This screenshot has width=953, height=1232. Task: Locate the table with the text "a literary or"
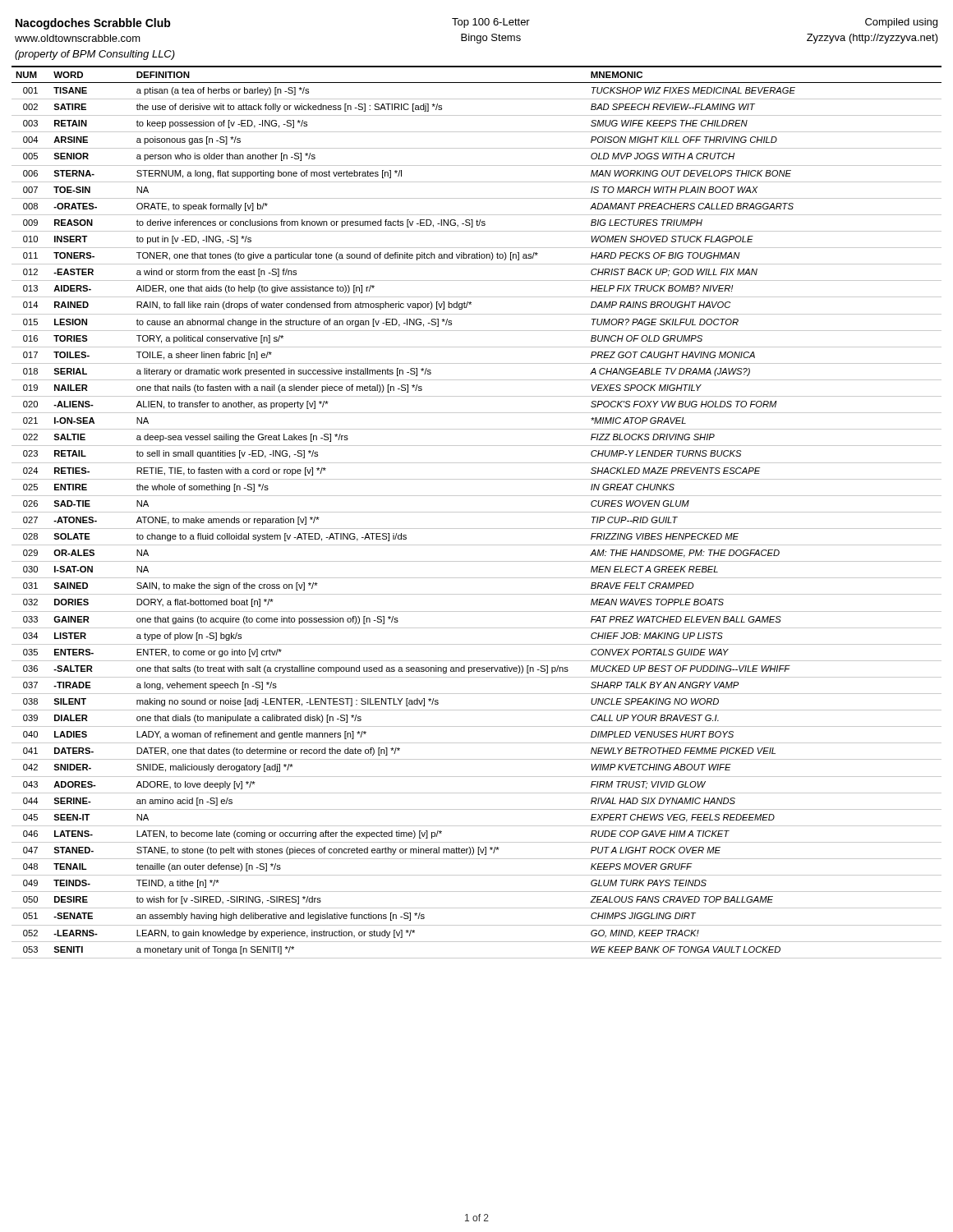[x=476, y=512]
